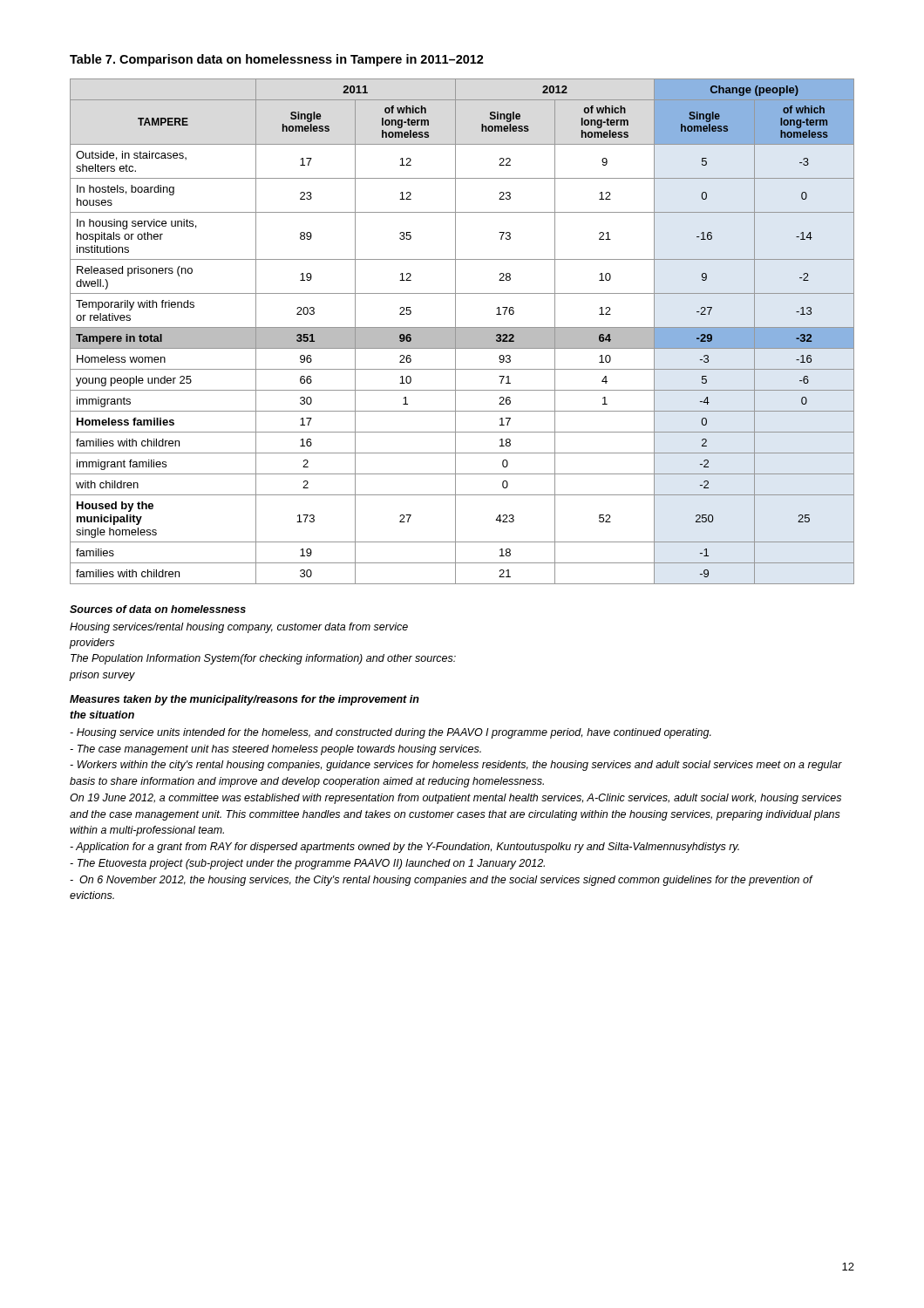
Task: Find a table
Action: 462,331
